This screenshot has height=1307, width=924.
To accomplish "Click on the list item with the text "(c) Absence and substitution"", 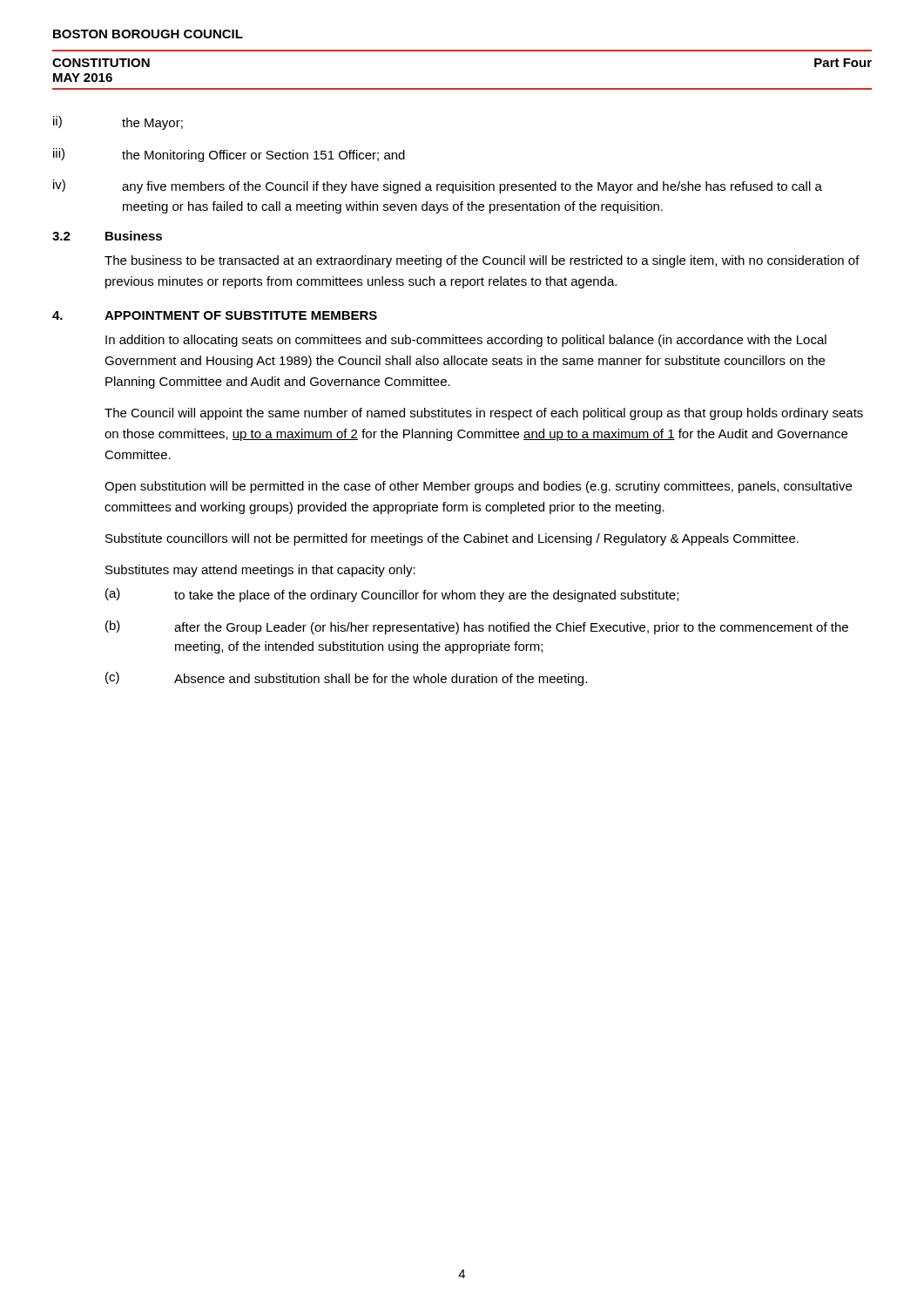I will [488, 679].
